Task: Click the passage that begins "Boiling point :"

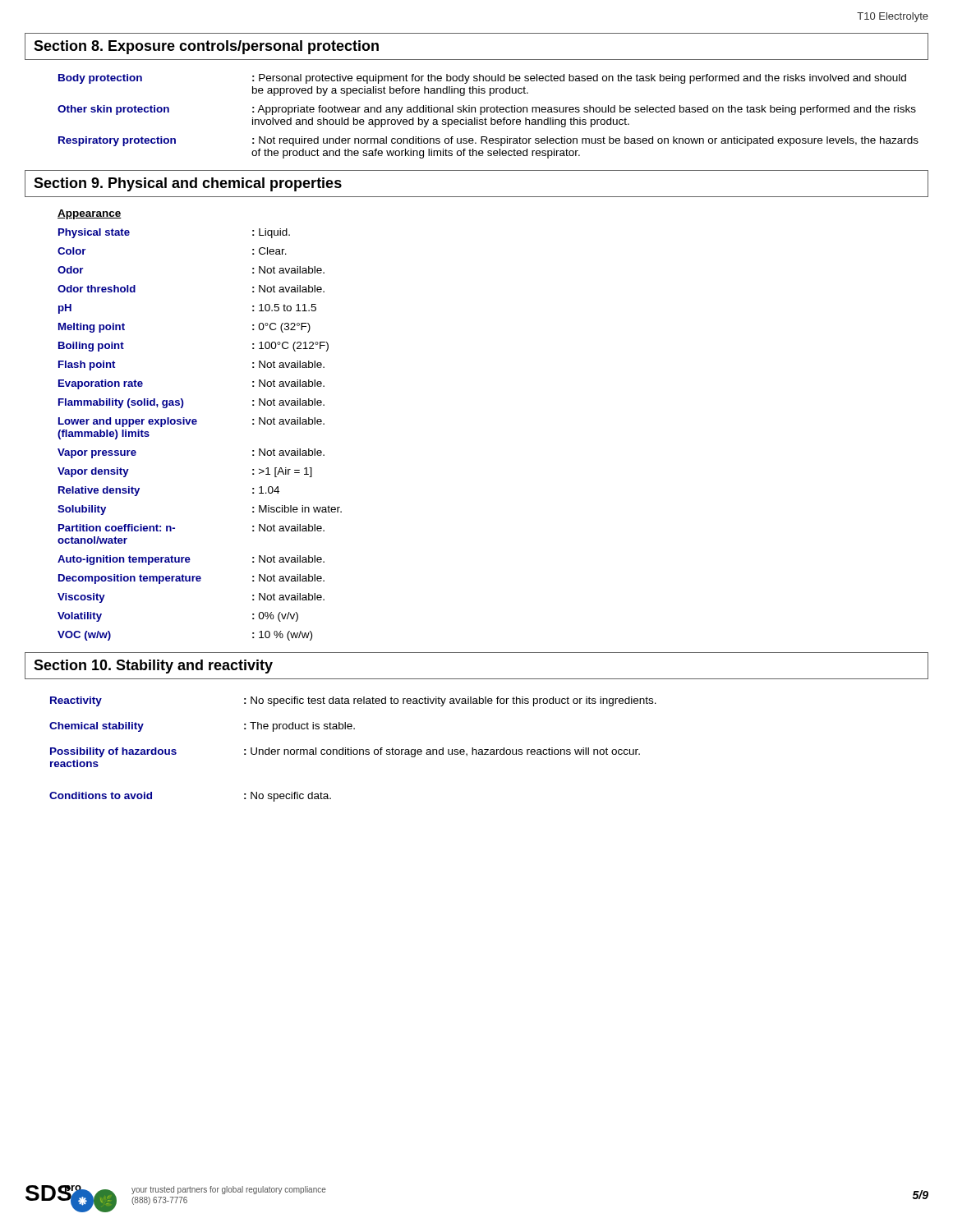Action: 90,347
